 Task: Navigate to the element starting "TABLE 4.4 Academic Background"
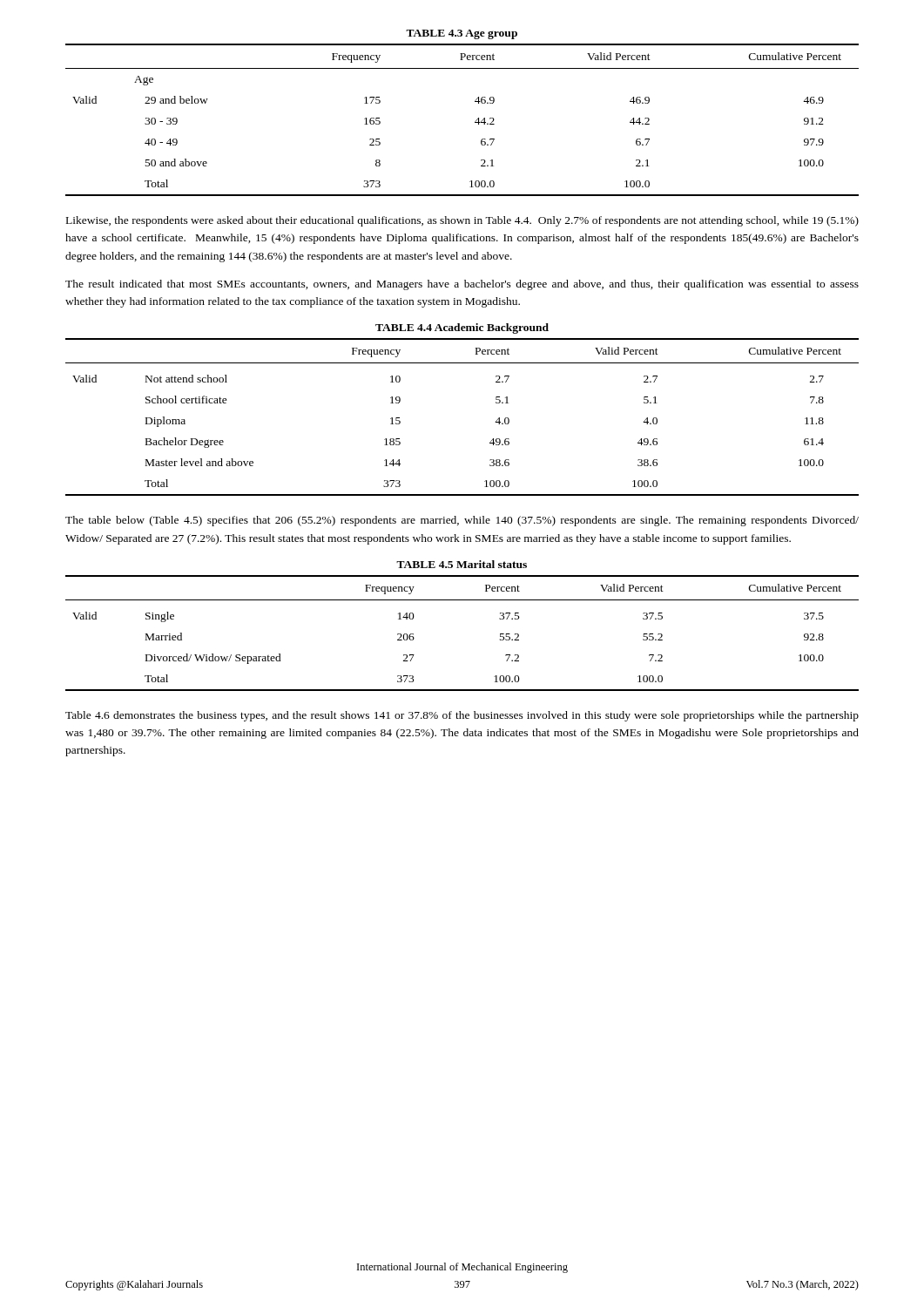[x=462, y=327]
